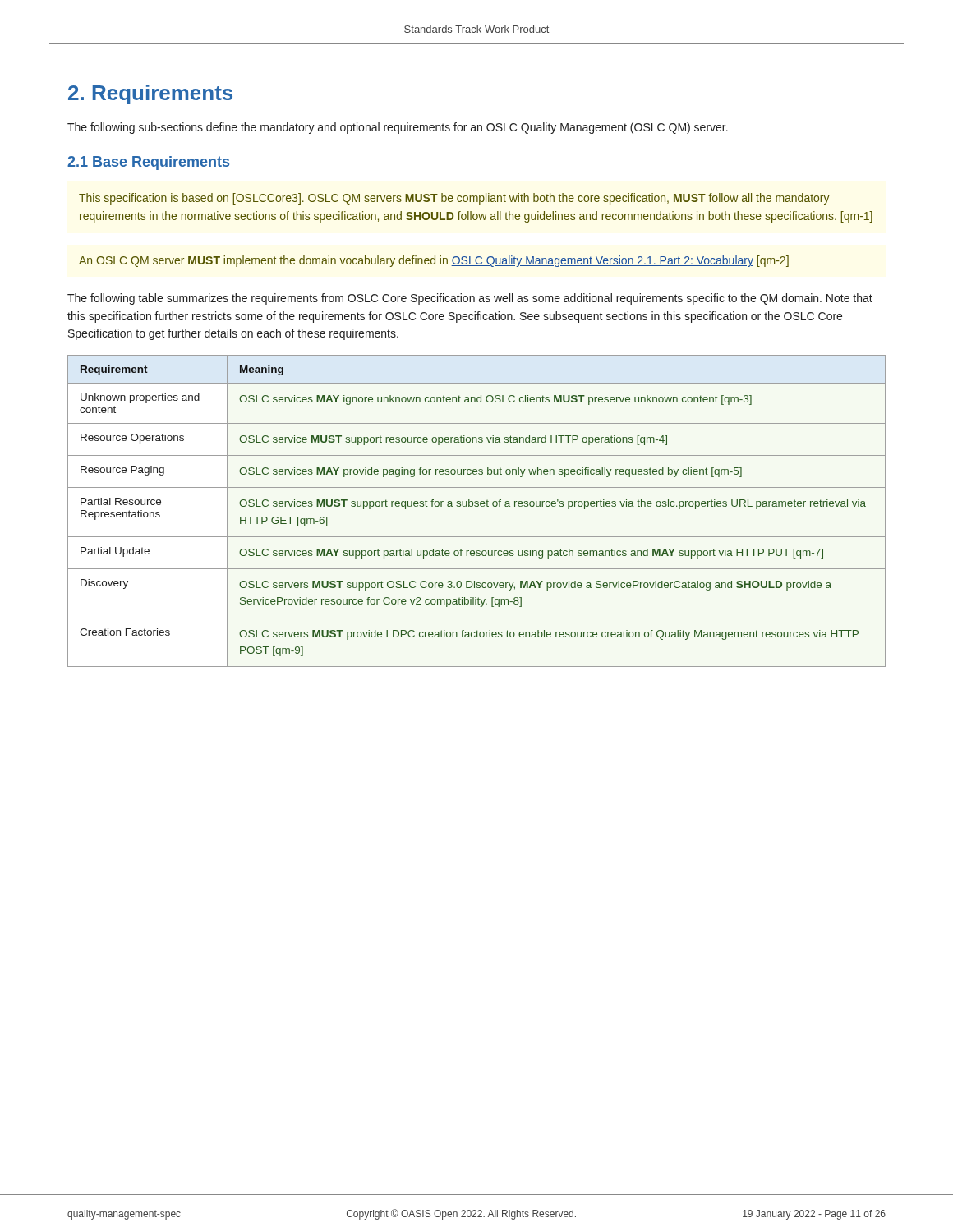Find the block starting "An OSLC QM server MUST implement"

pyautogui.click(x=434, y=261)
